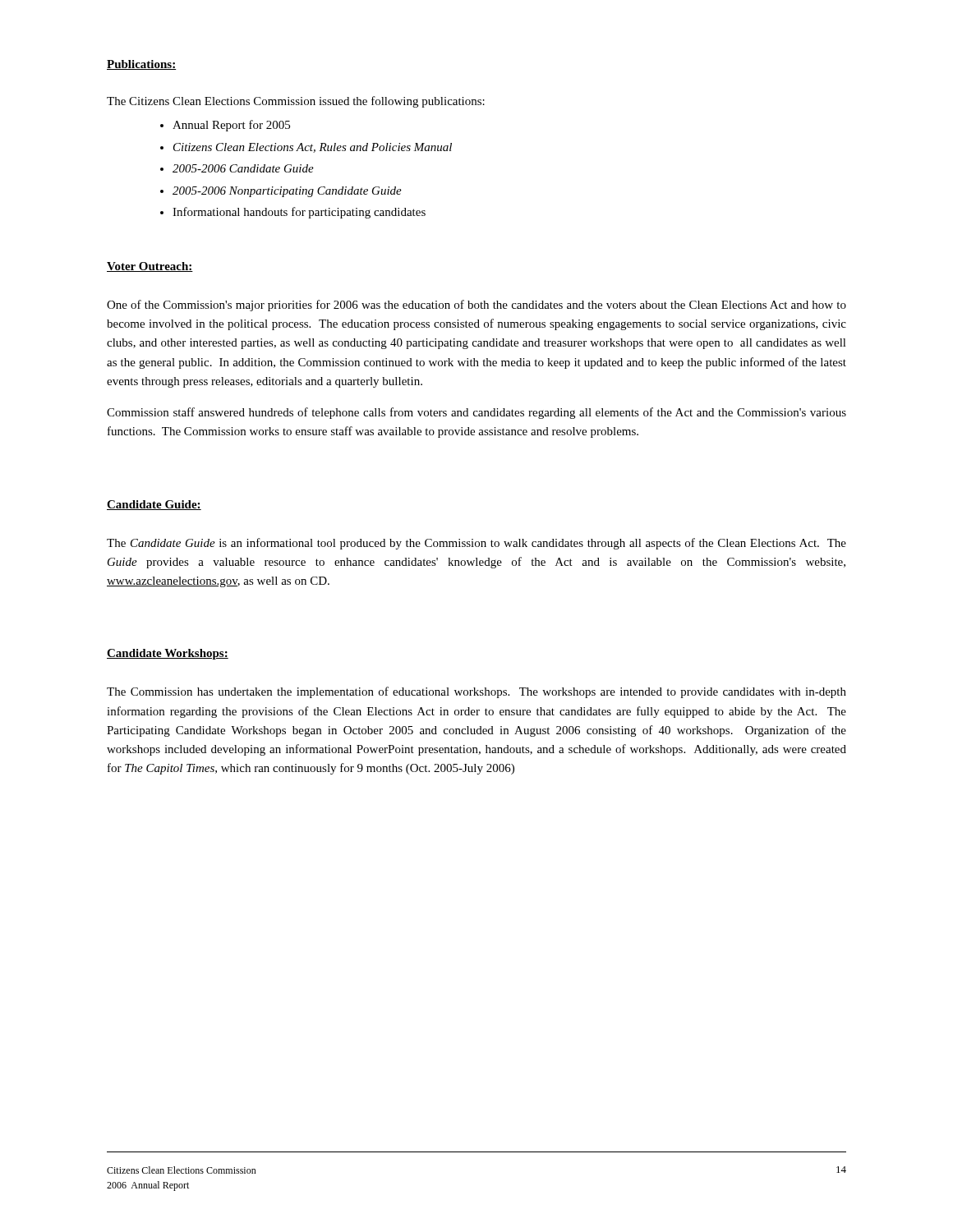
Task: Locate the text block with the text "The Candidate Guide is an informational tool produced"
Action: pyautogui.click(x=476, y=562)
